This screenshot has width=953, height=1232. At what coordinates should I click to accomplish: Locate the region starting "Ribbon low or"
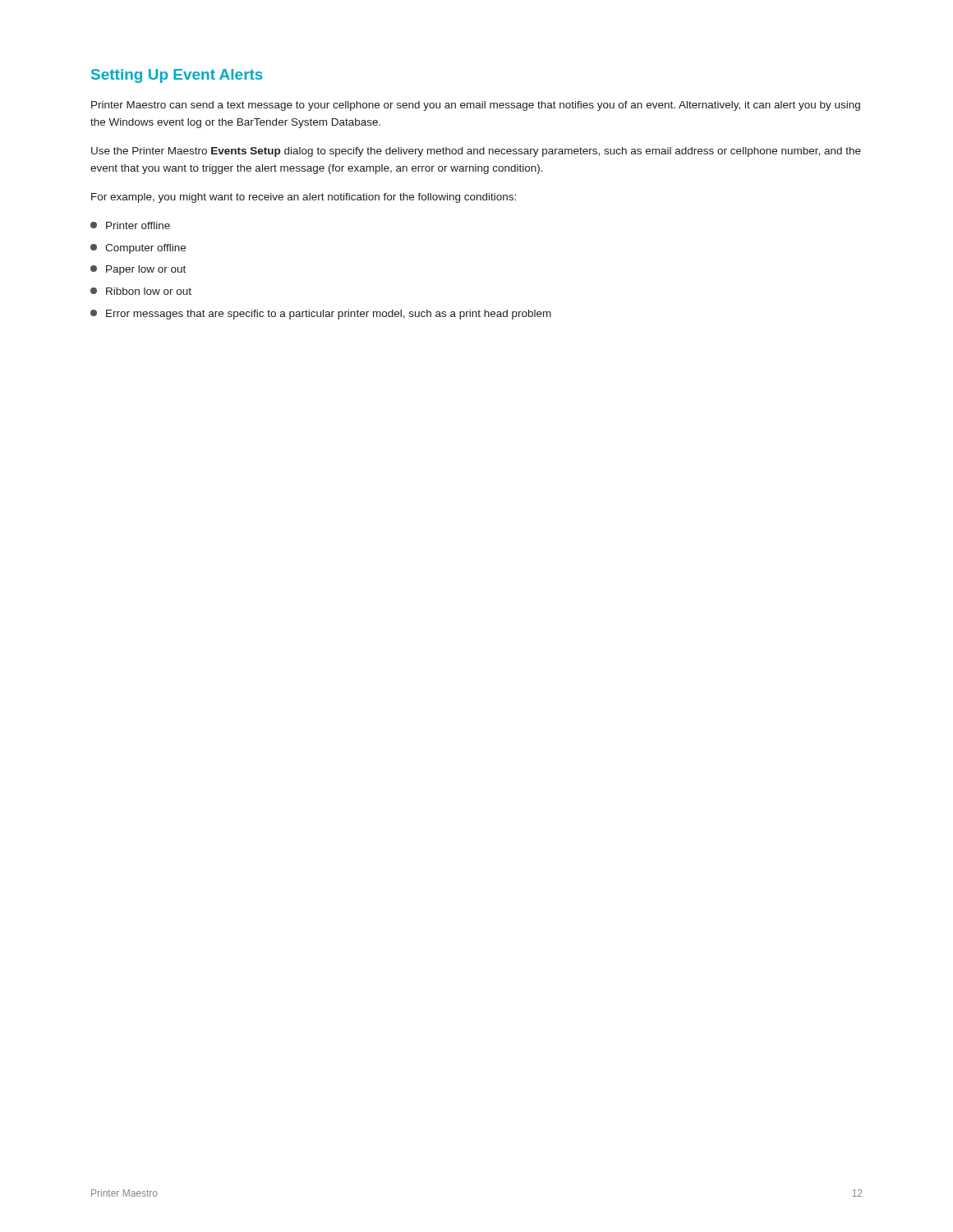click(141, 291)
